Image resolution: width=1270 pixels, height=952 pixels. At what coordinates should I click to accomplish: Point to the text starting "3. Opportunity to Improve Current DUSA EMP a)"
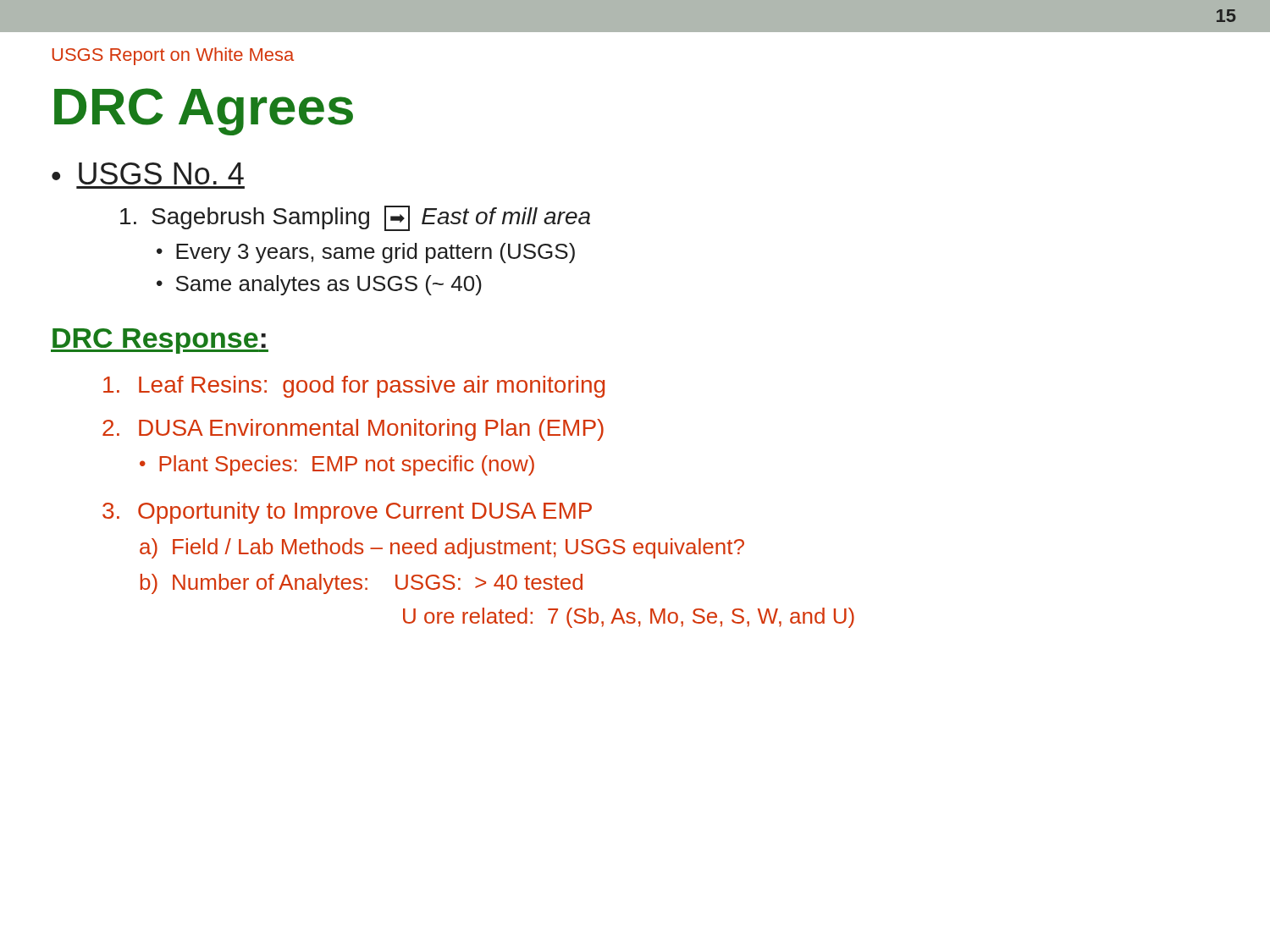pos(478,567)
